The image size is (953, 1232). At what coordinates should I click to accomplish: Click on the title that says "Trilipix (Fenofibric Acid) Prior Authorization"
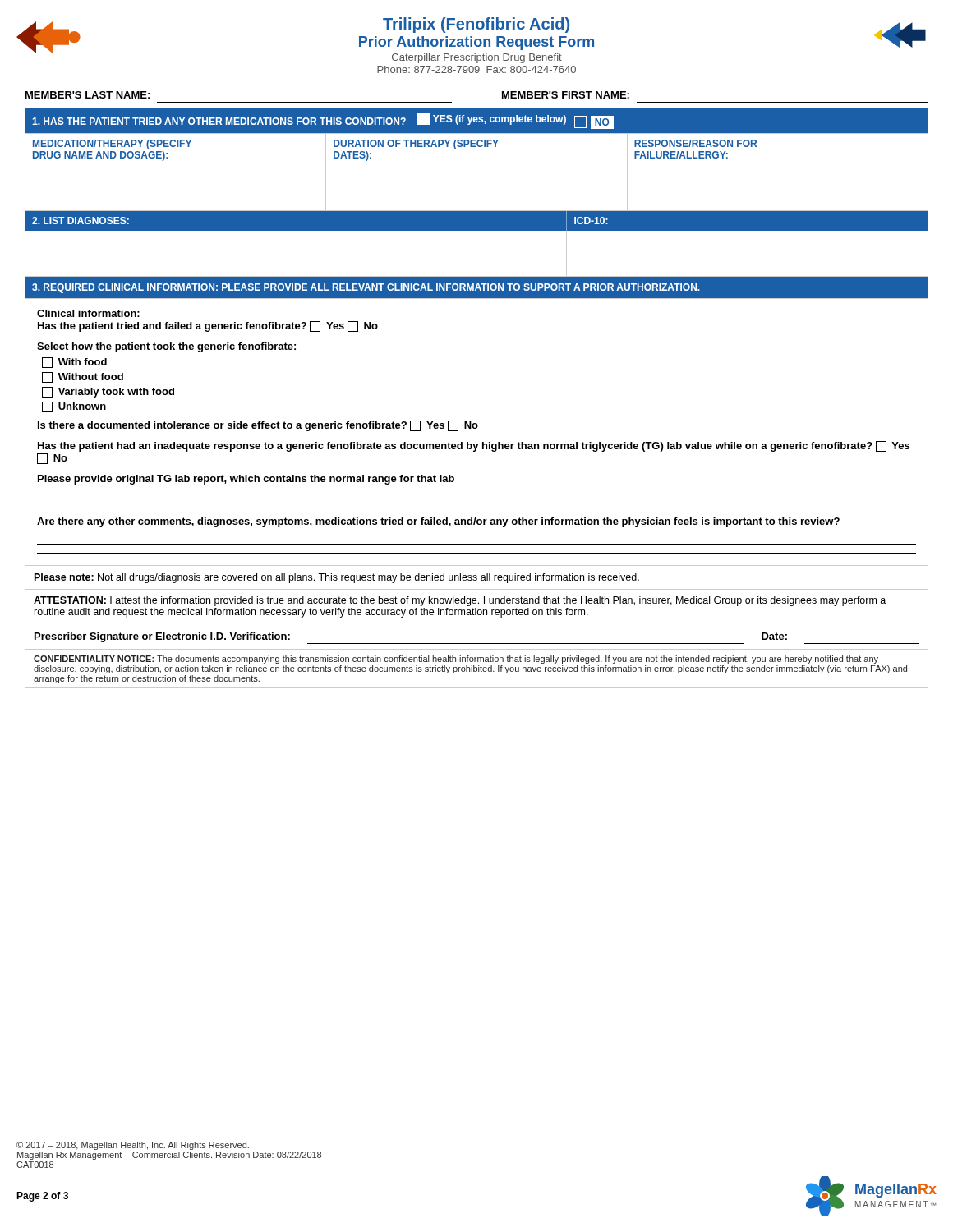point(476,45)
